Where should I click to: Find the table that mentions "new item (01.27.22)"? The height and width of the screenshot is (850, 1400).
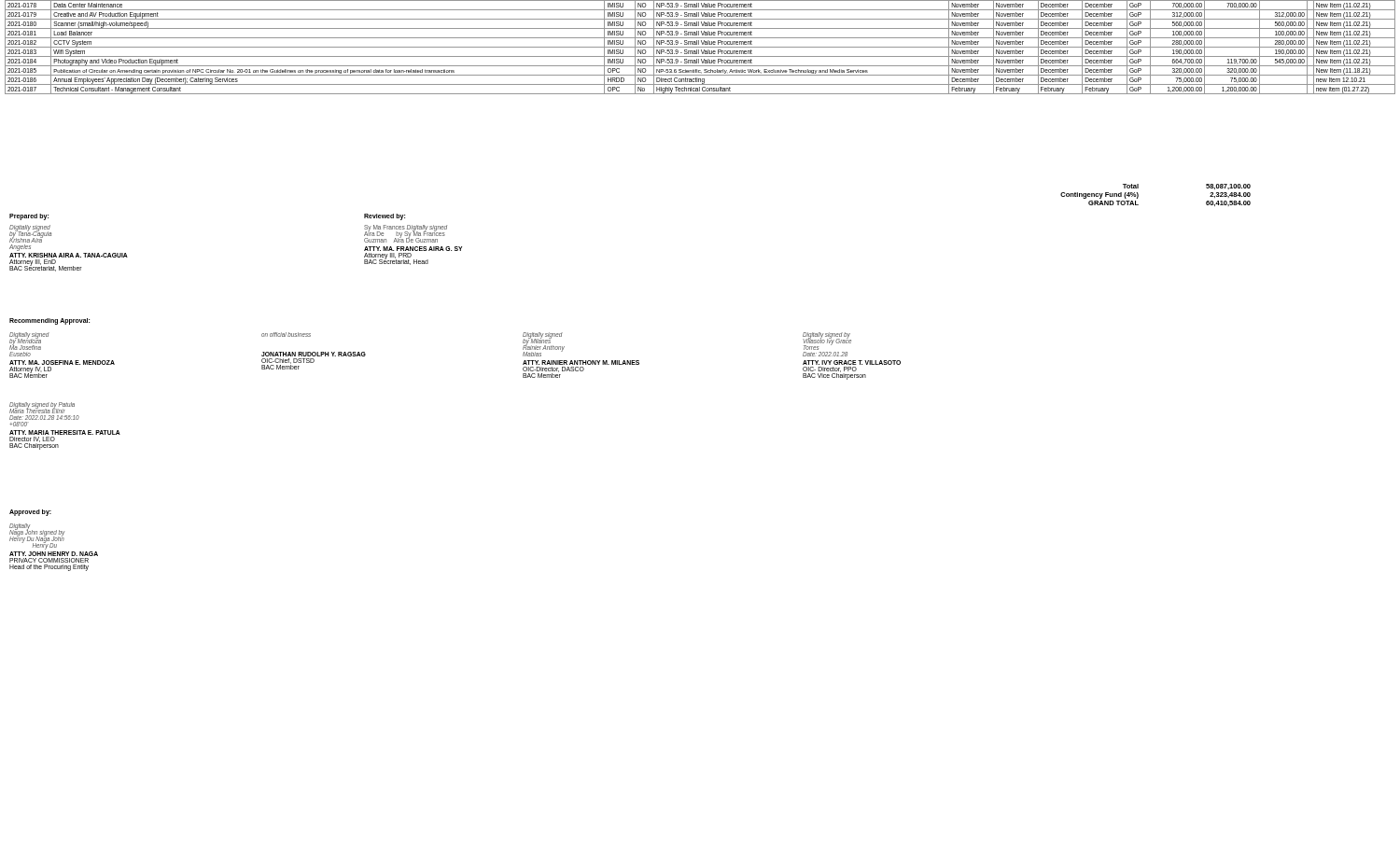(x=700, y=47)
